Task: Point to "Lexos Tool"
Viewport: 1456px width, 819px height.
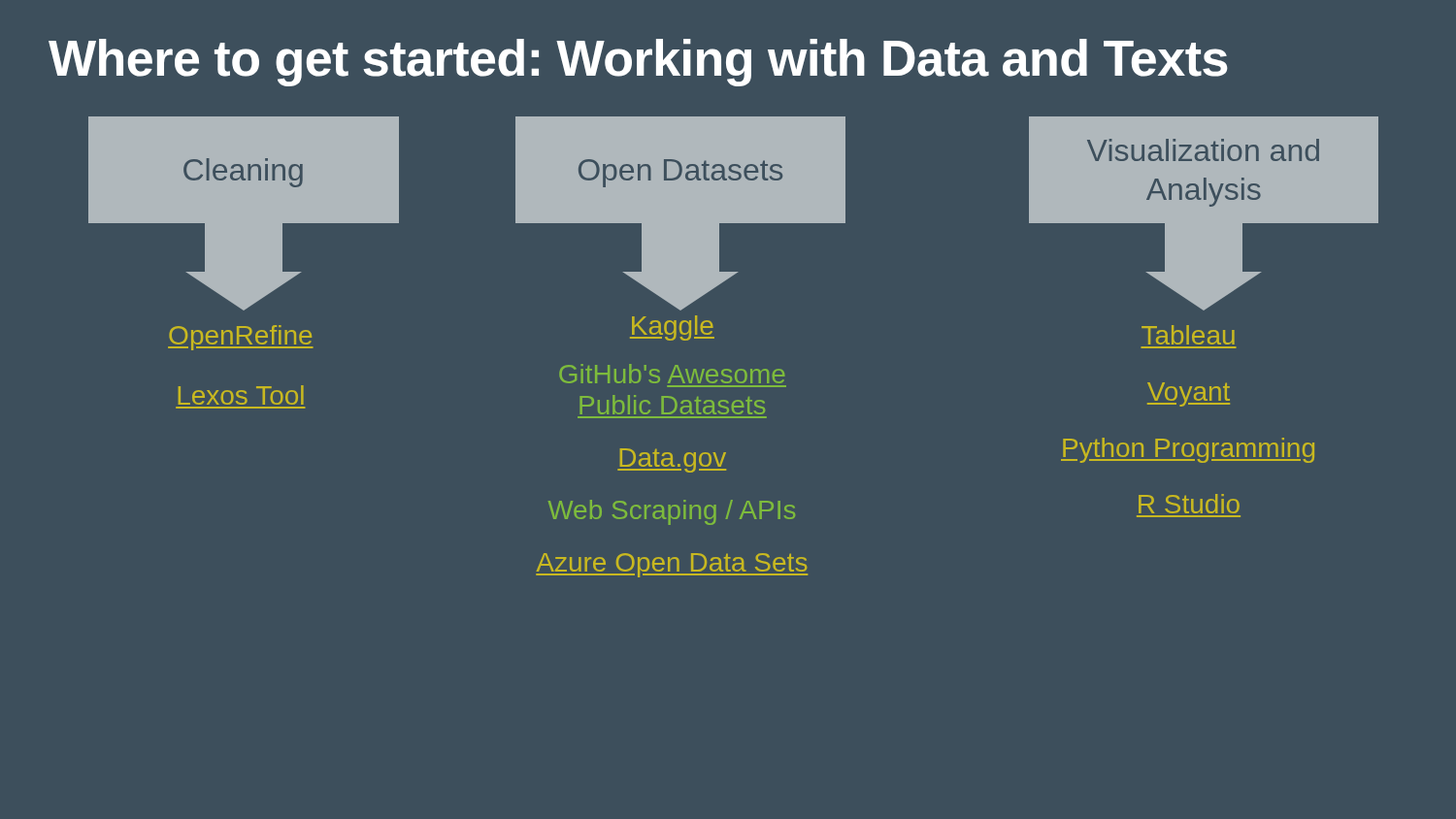Action: point(241,395)
